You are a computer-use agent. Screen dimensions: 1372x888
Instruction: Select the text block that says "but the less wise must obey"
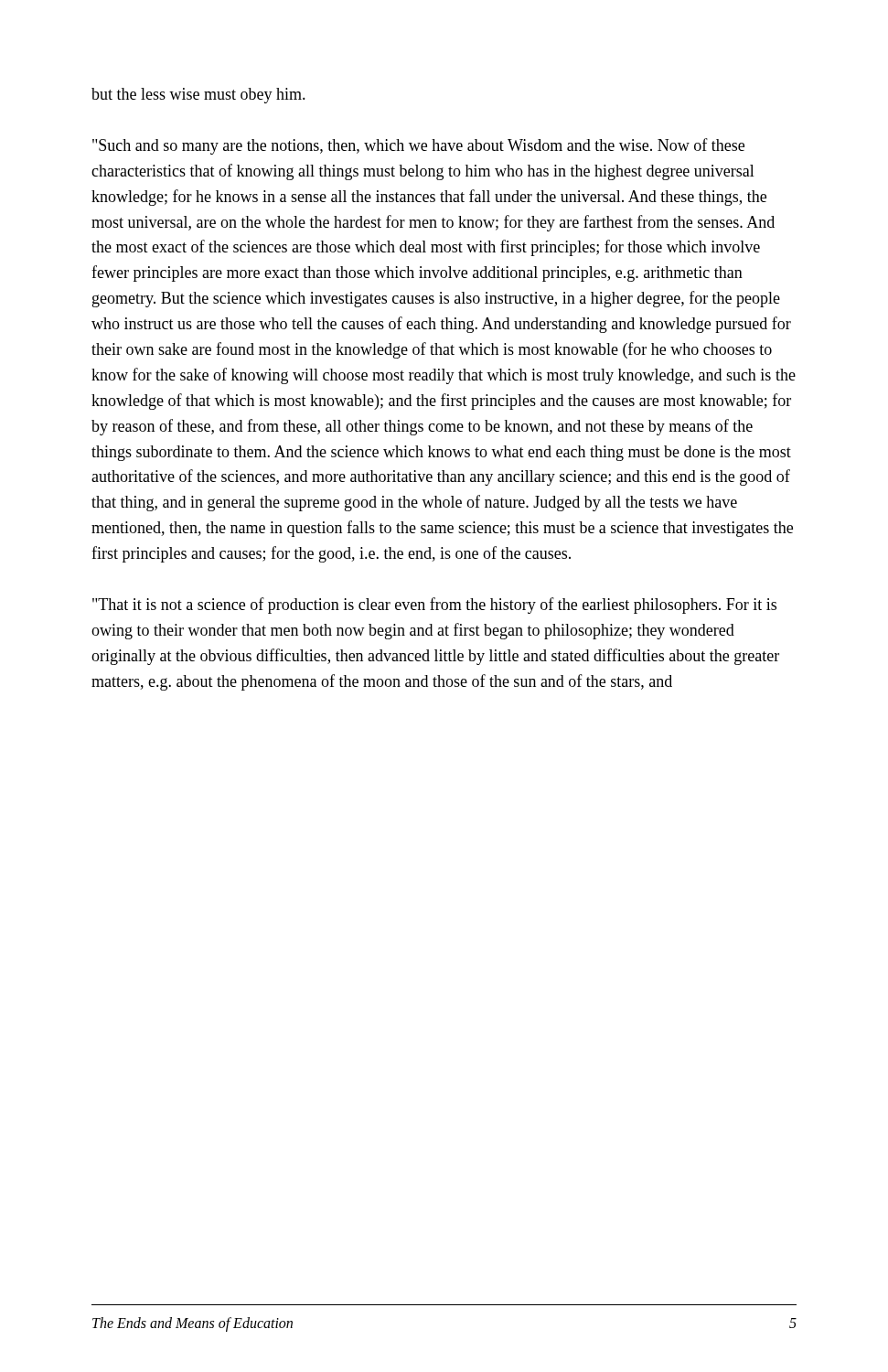point(199,94)
